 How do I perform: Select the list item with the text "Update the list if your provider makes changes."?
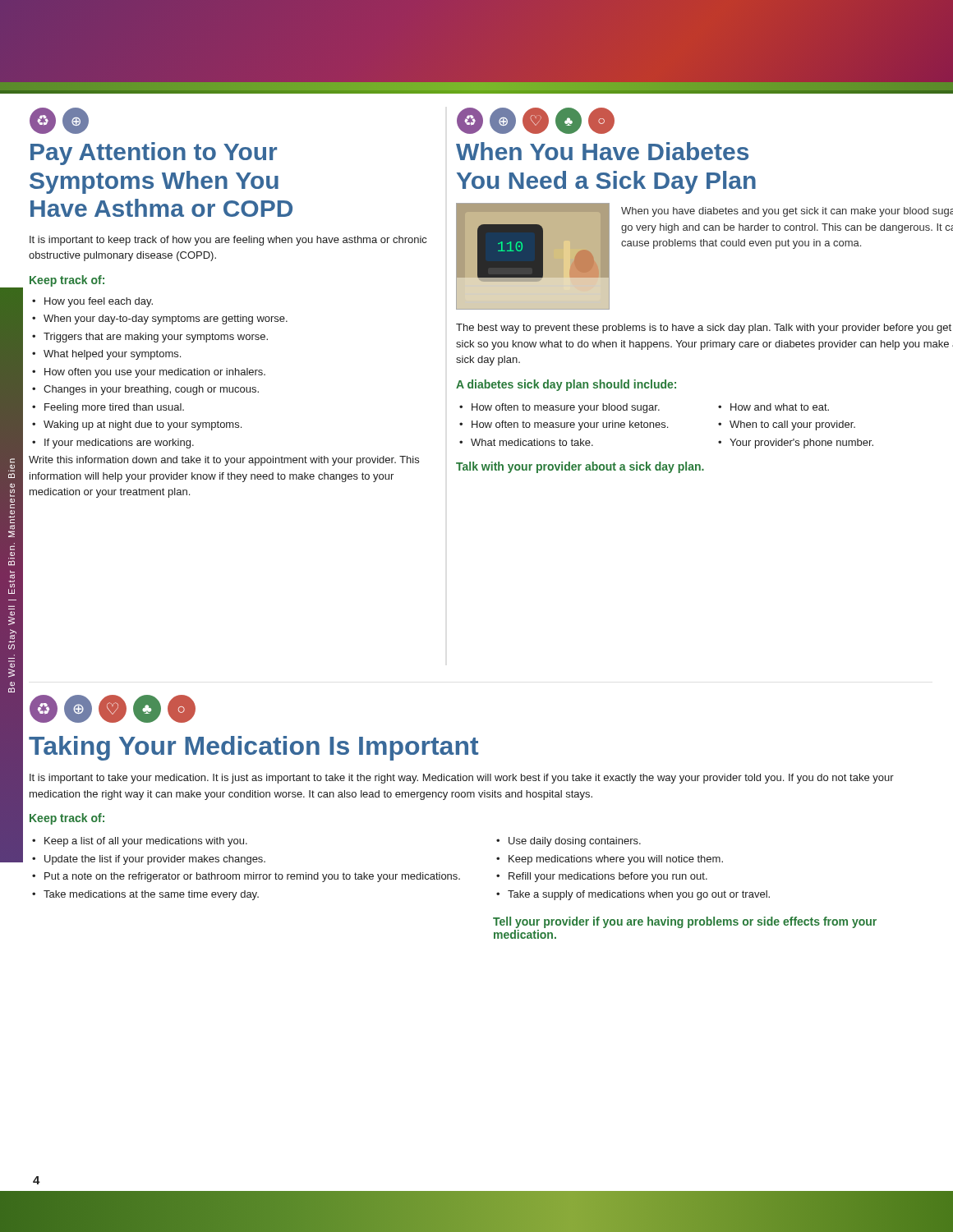249,859
